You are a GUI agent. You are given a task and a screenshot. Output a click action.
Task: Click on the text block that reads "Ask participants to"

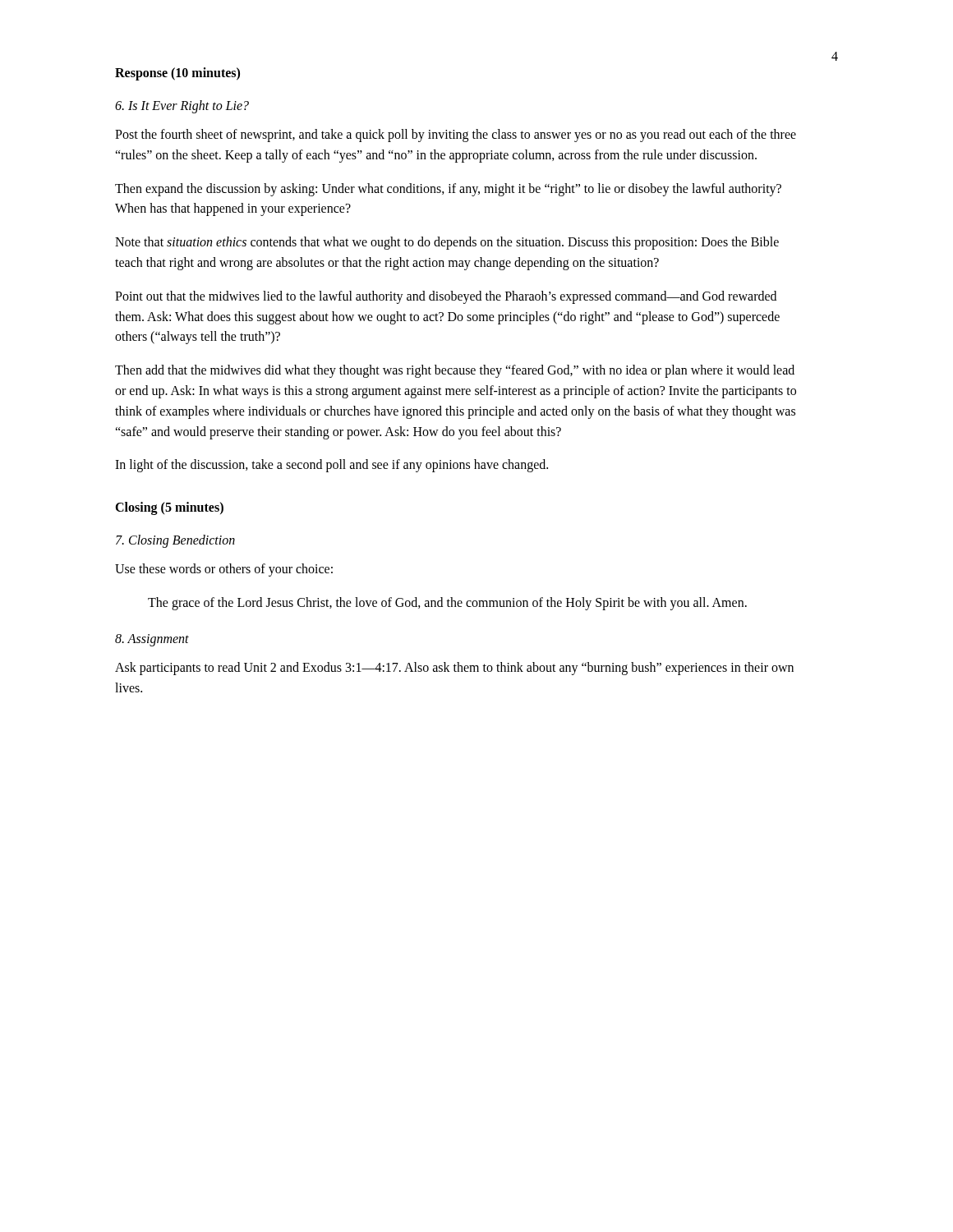(x=455, y=677)
